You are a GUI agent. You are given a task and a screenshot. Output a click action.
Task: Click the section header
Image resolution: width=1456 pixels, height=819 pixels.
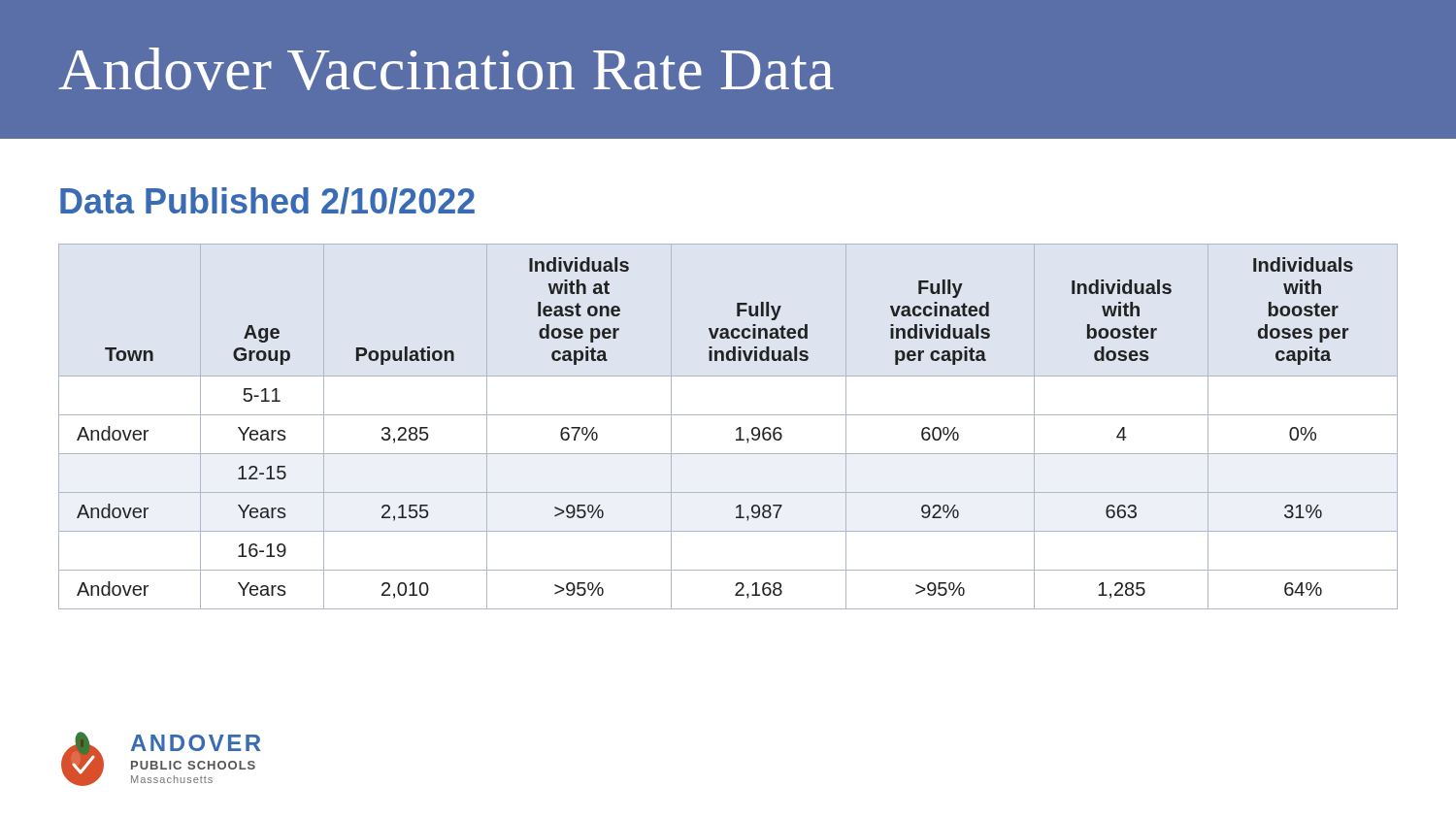pyautogui.click(x=267, y=201)
